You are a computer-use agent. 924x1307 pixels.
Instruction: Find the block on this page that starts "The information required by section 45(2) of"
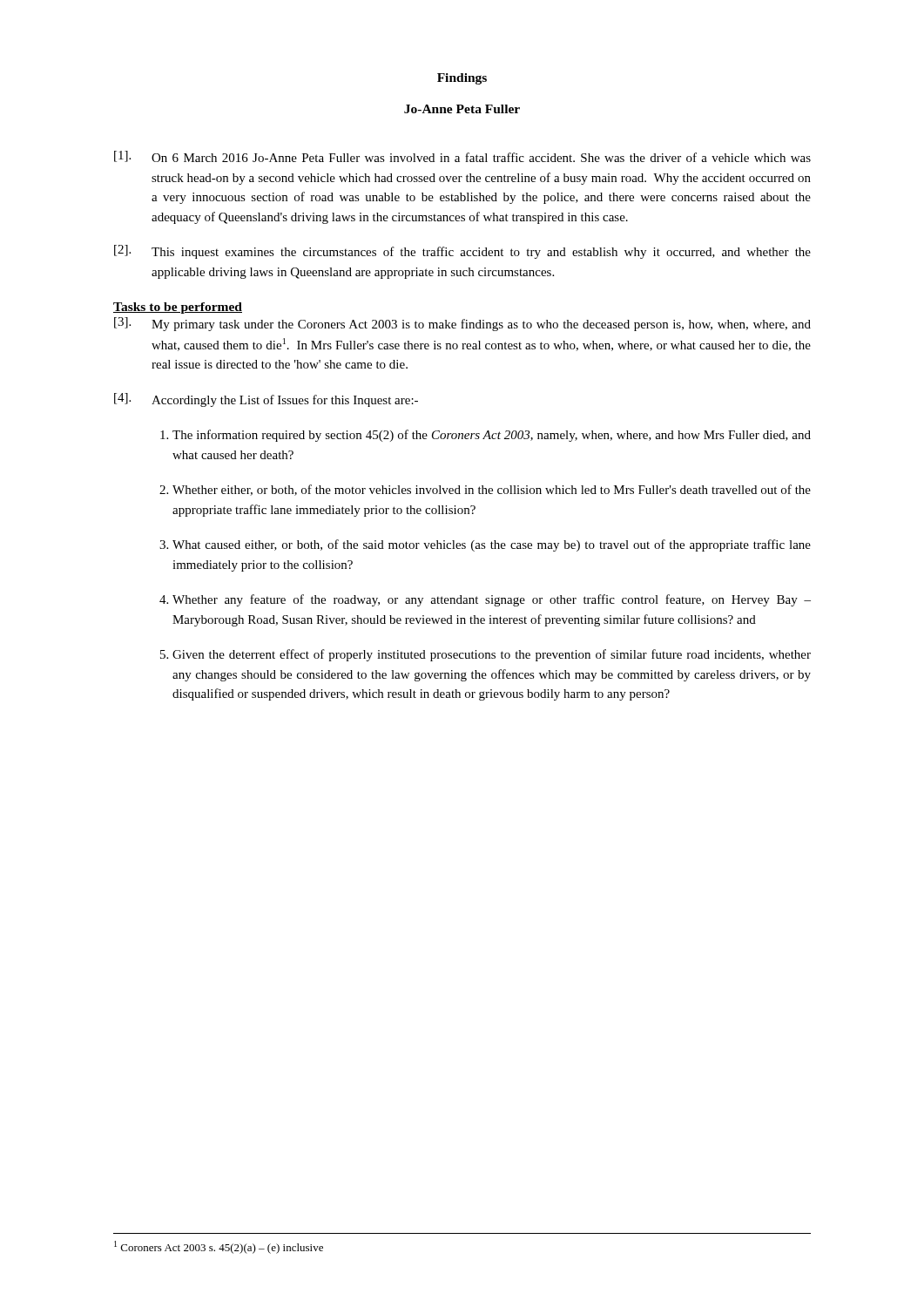point(492,445)
